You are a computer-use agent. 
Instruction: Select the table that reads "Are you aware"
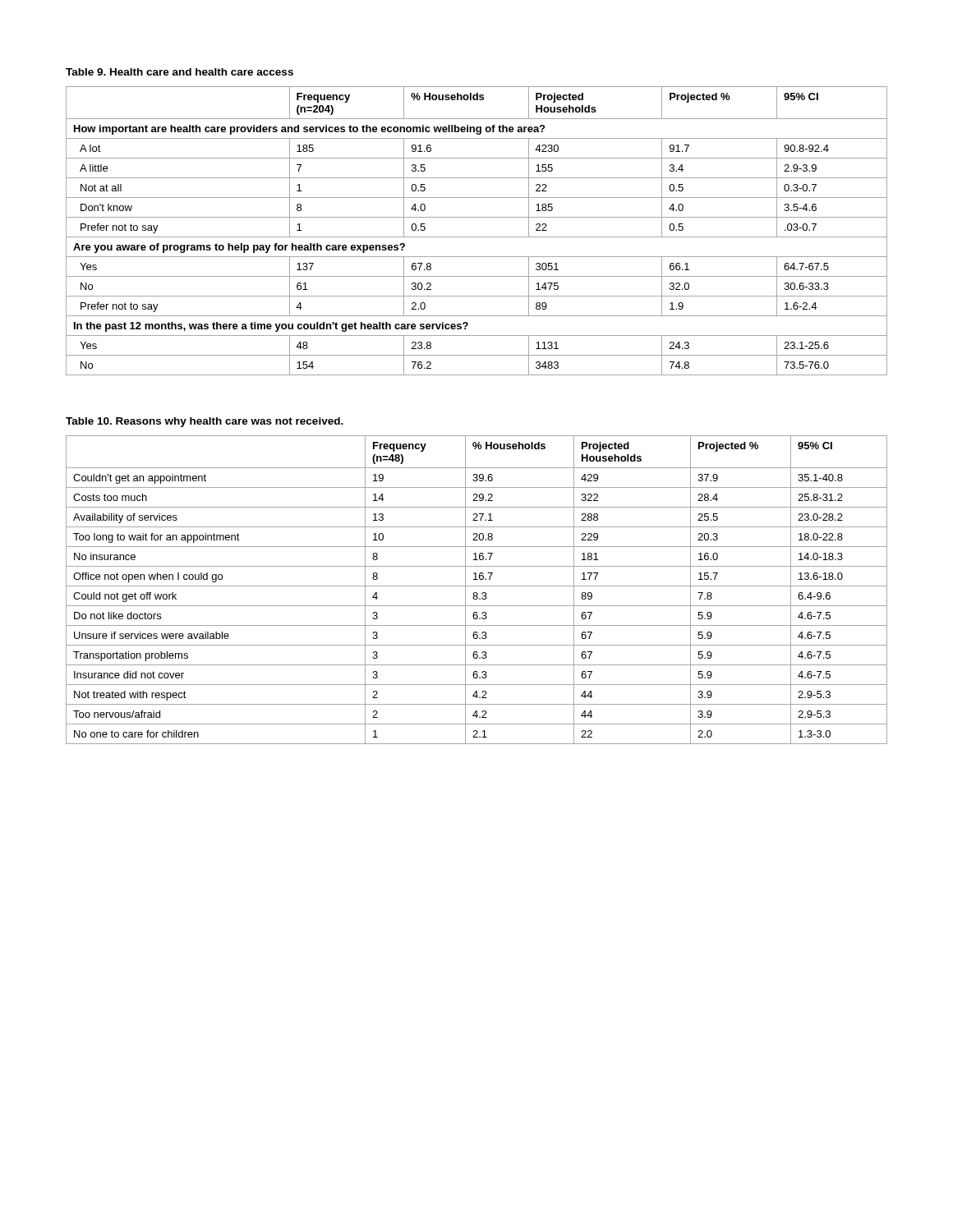(476, 231)
